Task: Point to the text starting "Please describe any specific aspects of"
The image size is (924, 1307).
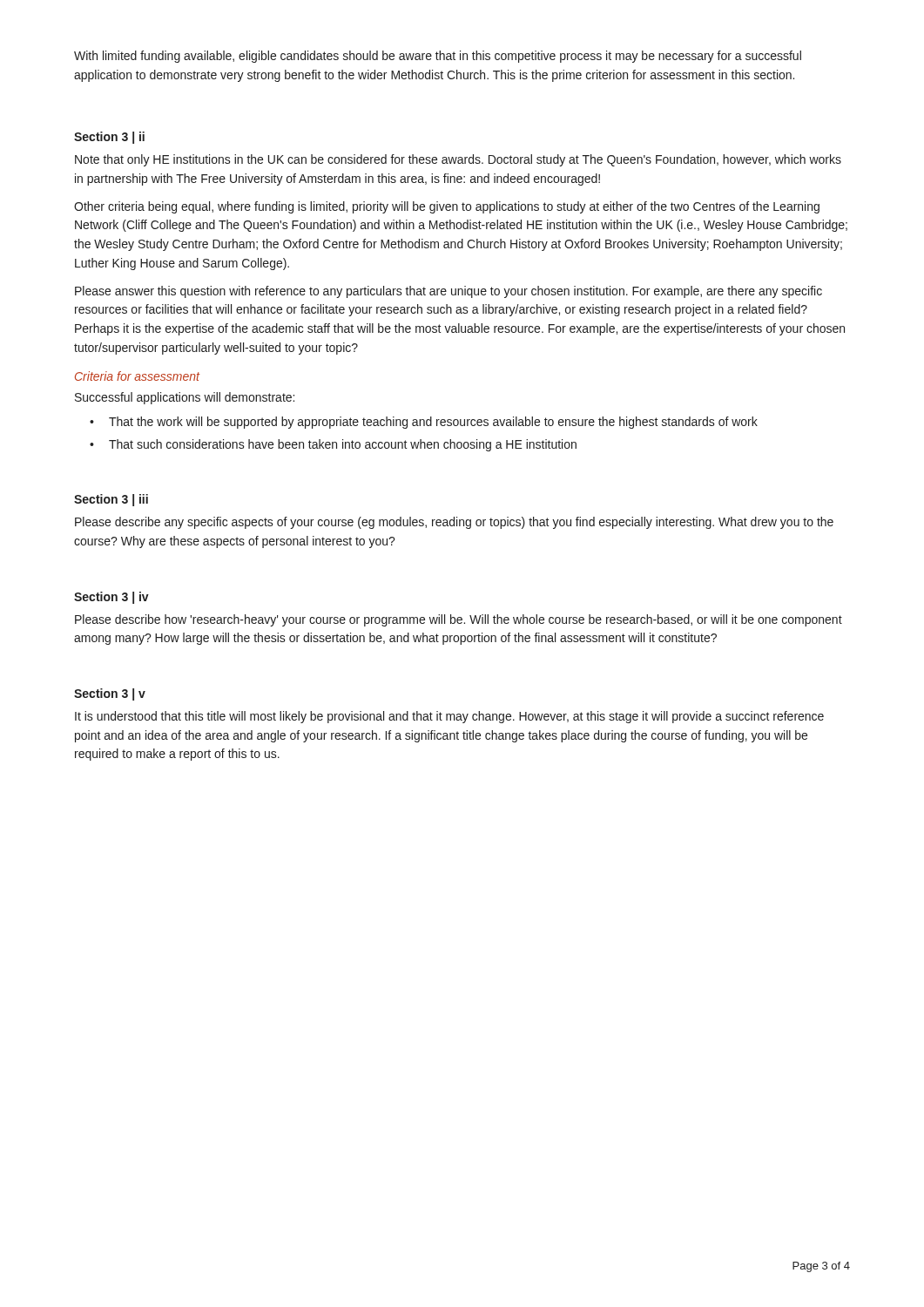Action: [454, 532]
